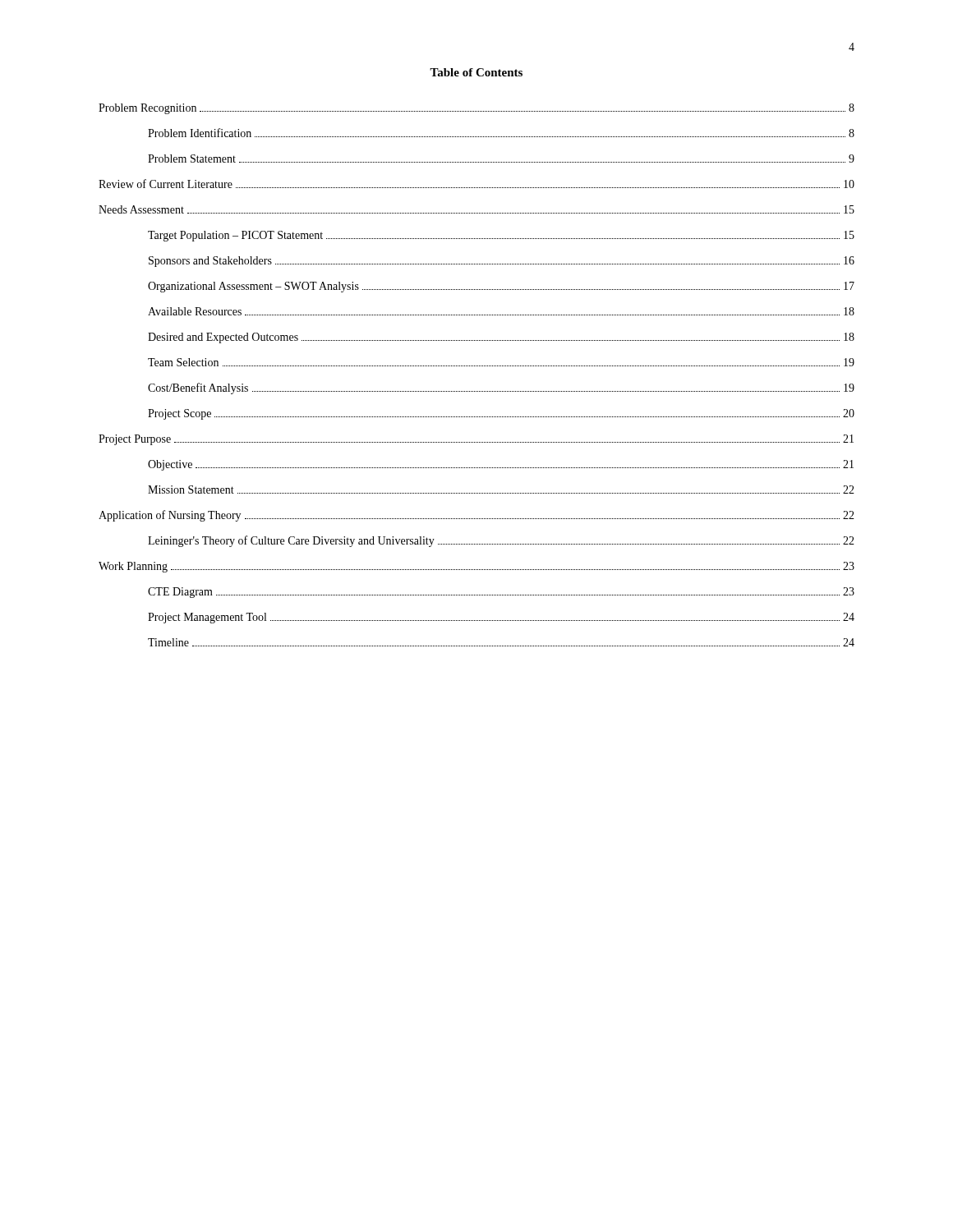Where does it say "Target Population – PICOT Statement 15"?
This screenshot has height=1232, width=953.
click(x=501, y=235)
